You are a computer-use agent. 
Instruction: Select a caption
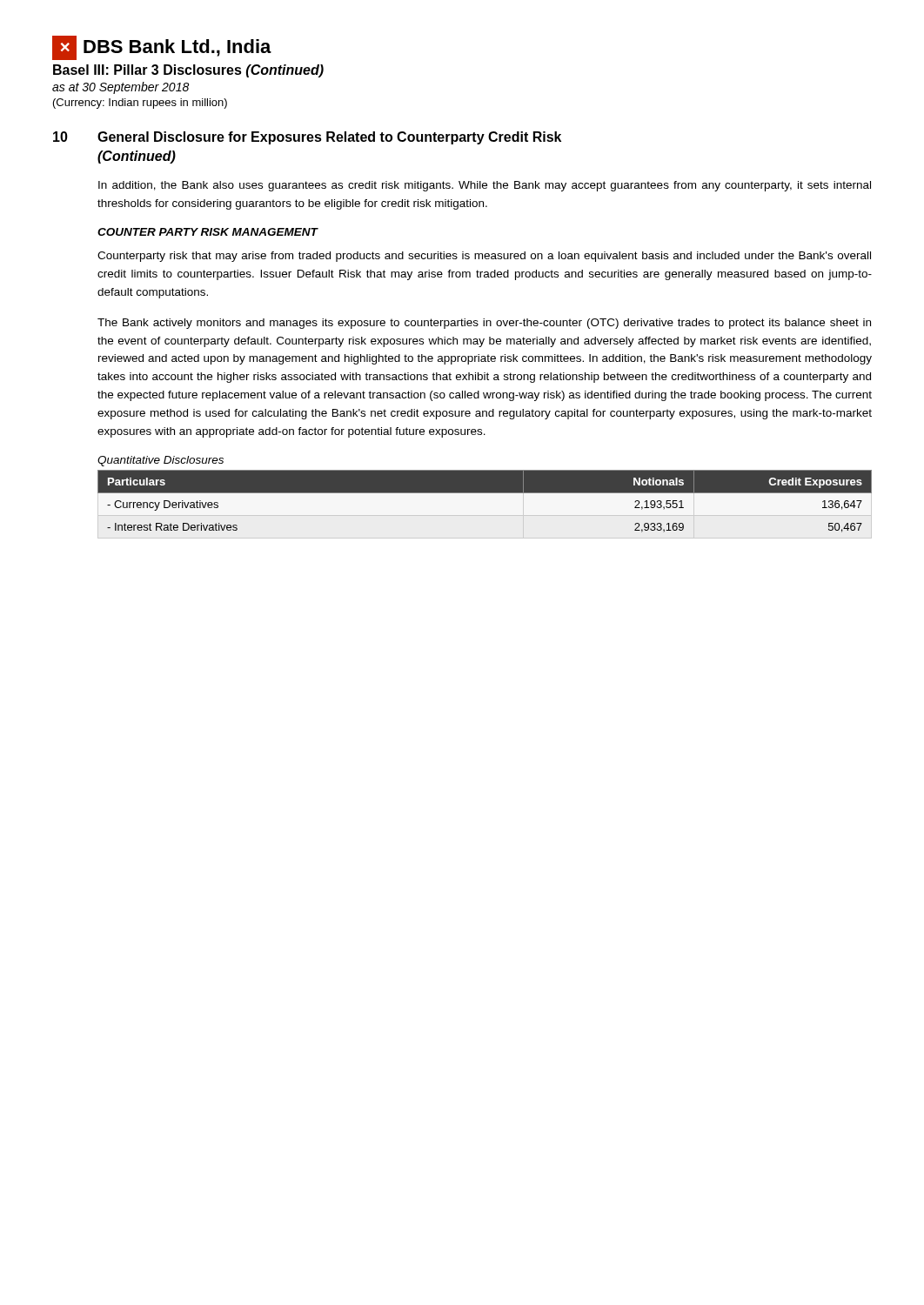pos(161,460)
